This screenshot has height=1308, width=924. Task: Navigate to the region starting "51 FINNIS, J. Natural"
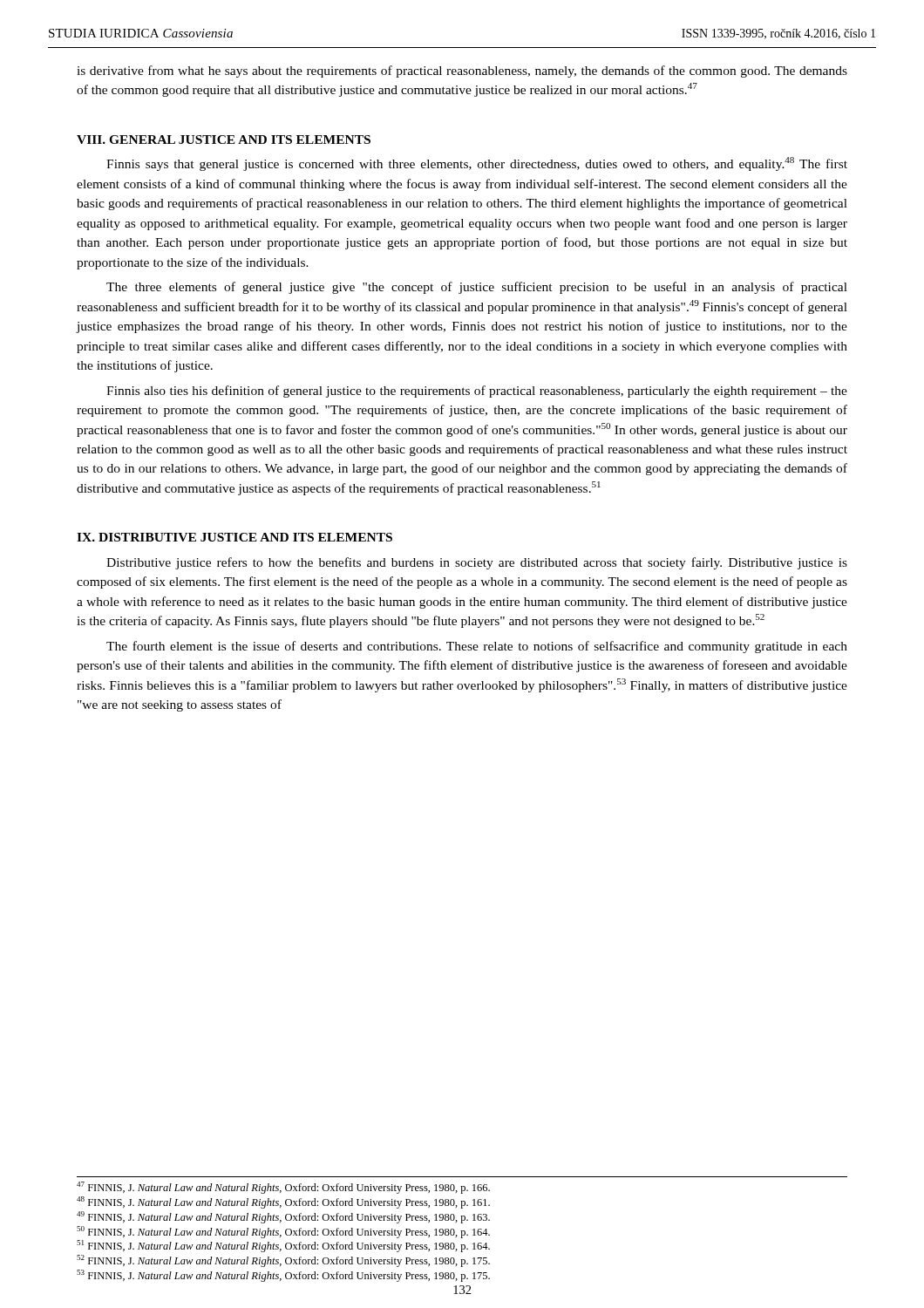(x=462, y=1247)
